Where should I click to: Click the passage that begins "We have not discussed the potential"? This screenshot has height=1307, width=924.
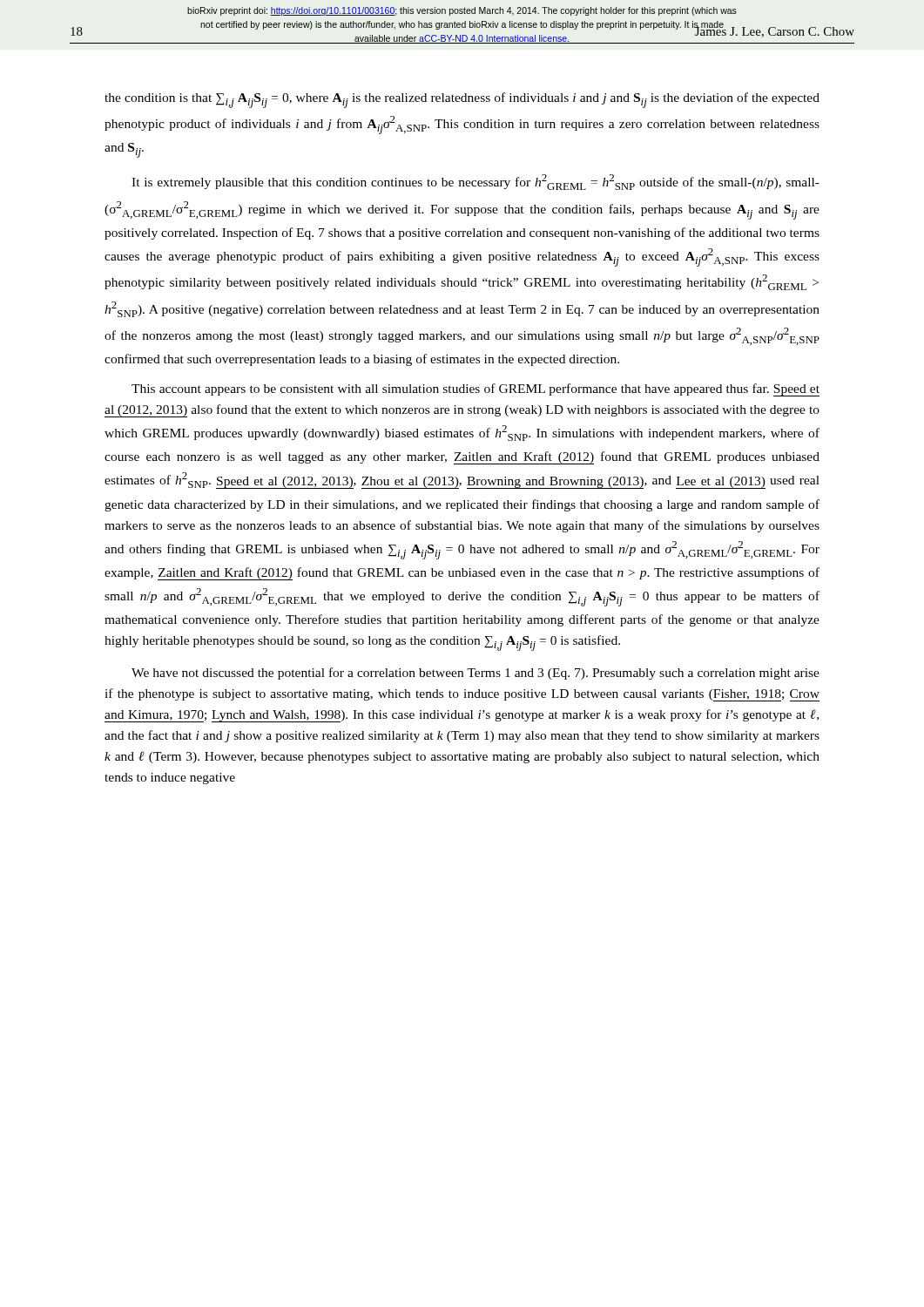click(x=462, y=725)
